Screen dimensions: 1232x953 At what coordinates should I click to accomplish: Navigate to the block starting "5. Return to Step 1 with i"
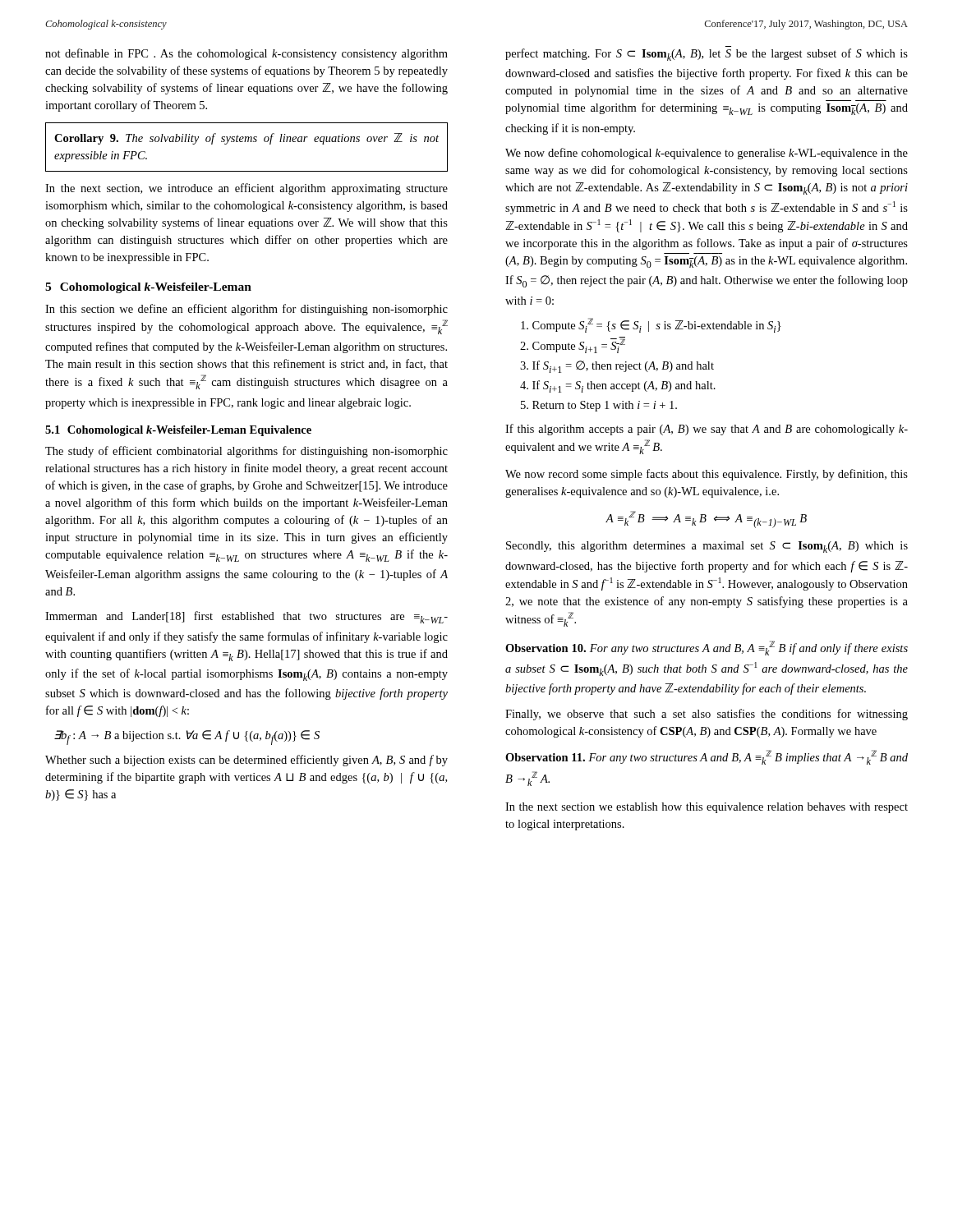pos(599,405)
